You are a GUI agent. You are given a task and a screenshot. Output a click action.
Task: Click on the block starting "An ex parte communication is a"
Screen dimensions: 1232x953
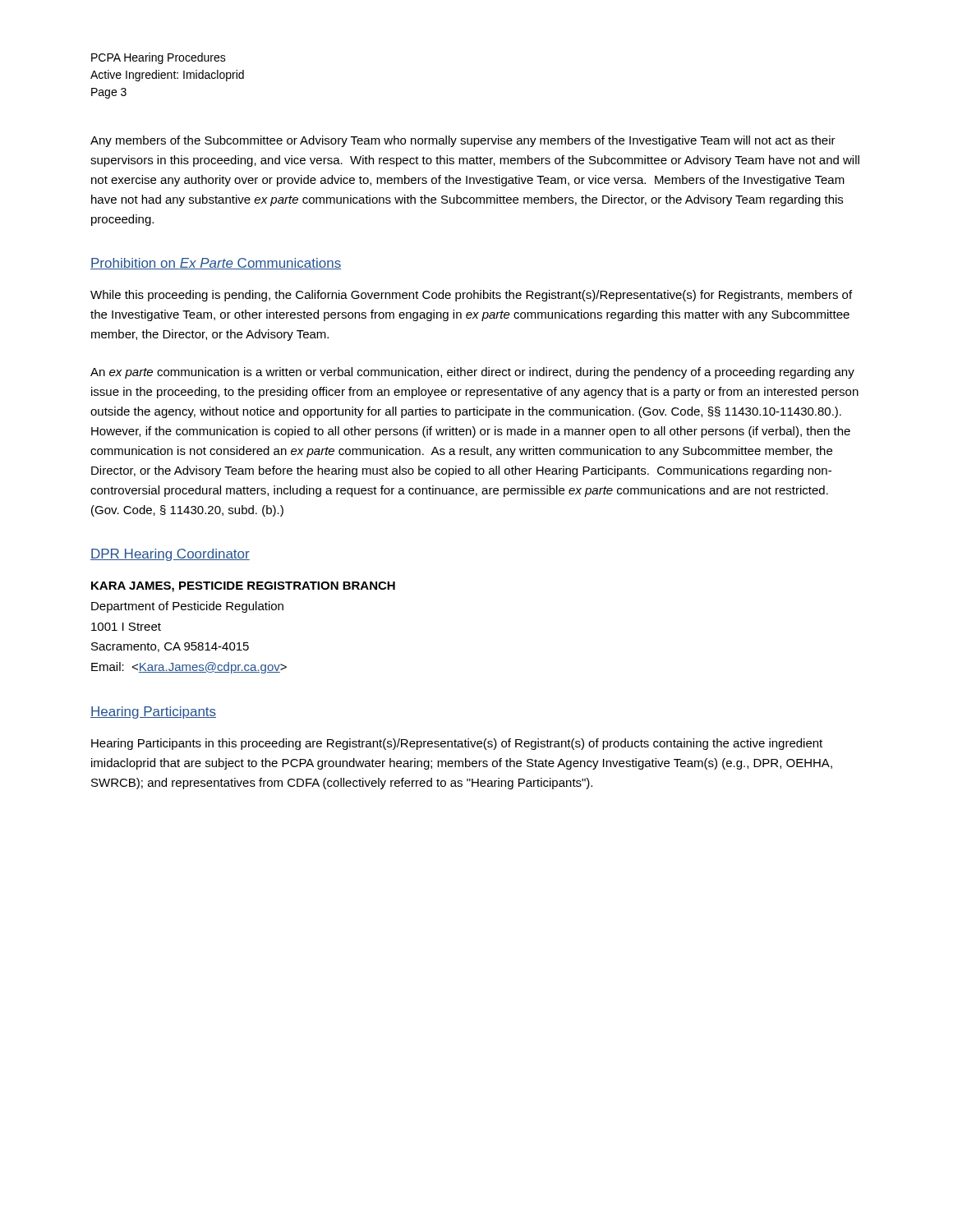[x=475, y=441]
